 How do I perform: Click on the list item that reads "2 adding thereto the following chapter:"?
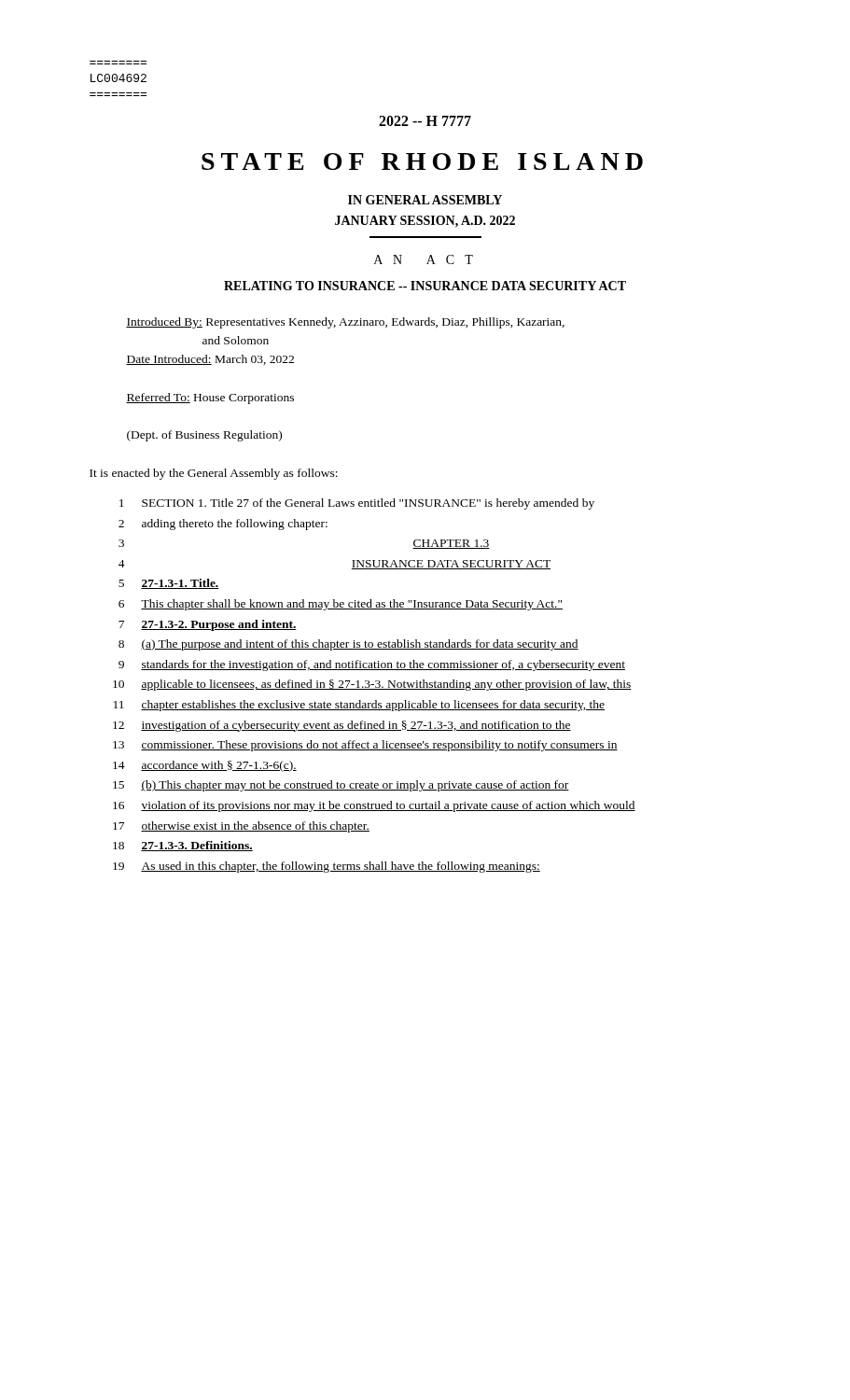pos(223,525)
